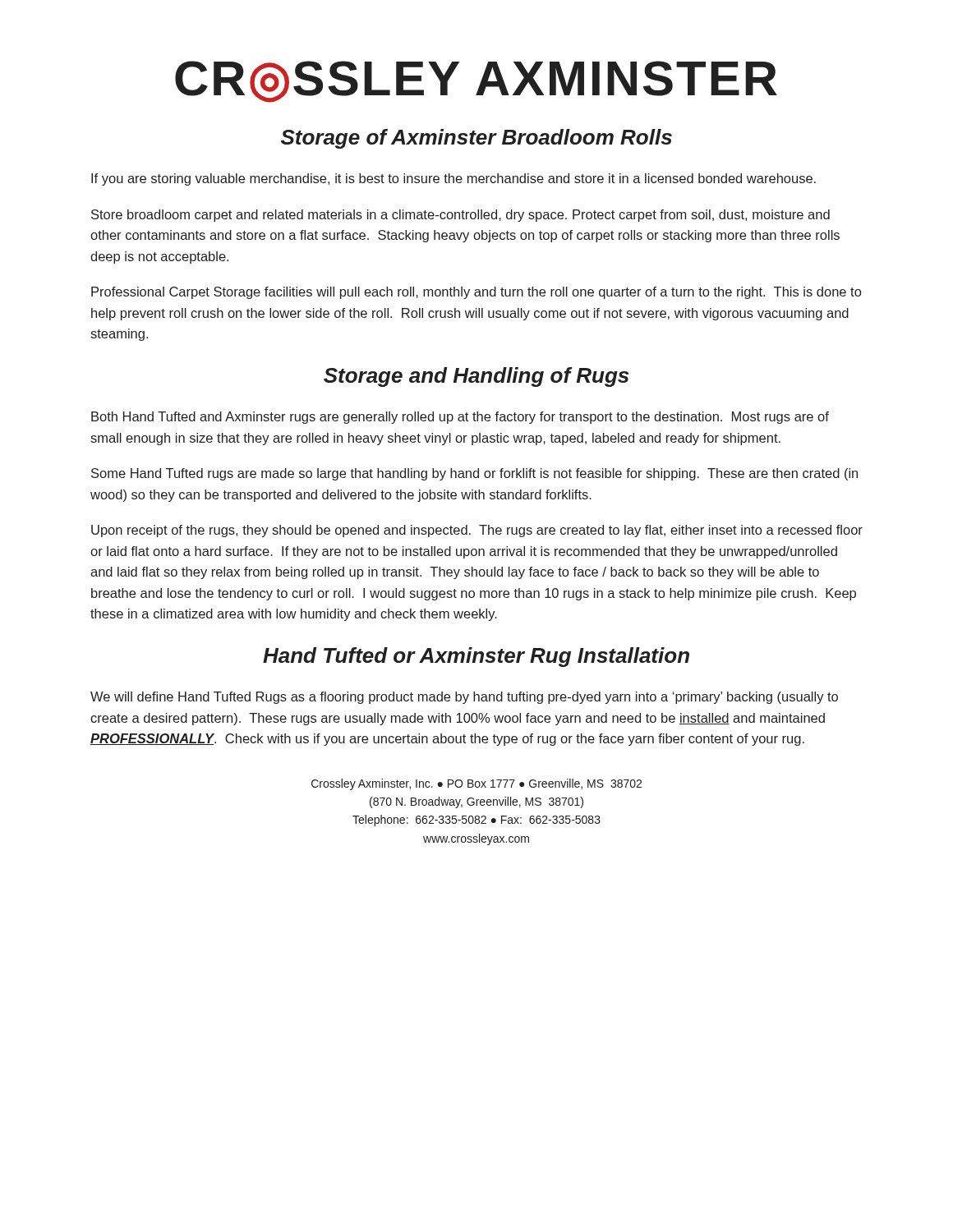The height and width of the screenshot is (1232, 953).
Task: Locate the text block that says "Some Hand Tufted rugs are"
Action: click(x=475, y=484)
